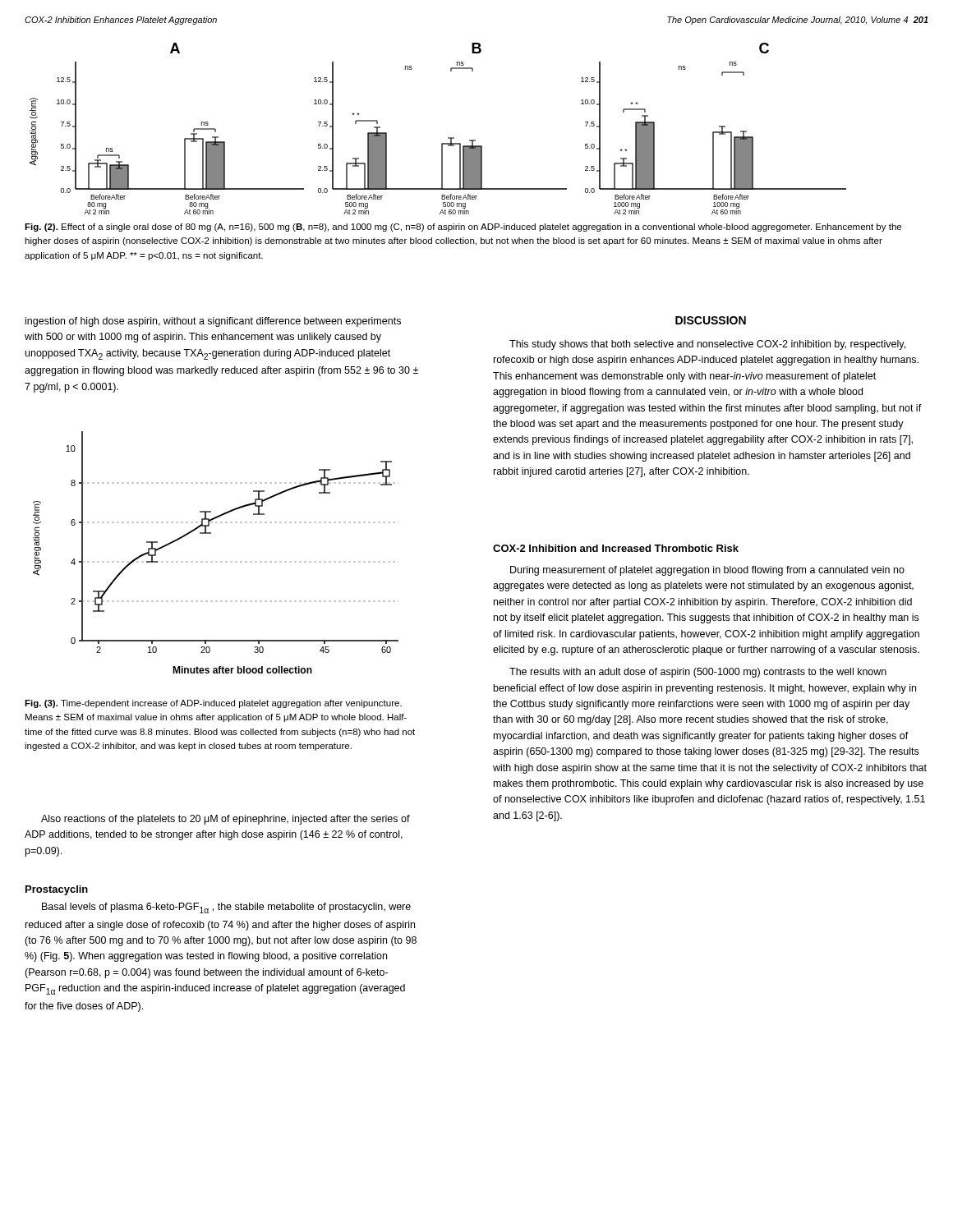Viewport: 953px width, 1232px height.
Task: Navigate to the text starting "COX-2 Inhibition and Increased Thrombotic"
Action: (616, 548)
